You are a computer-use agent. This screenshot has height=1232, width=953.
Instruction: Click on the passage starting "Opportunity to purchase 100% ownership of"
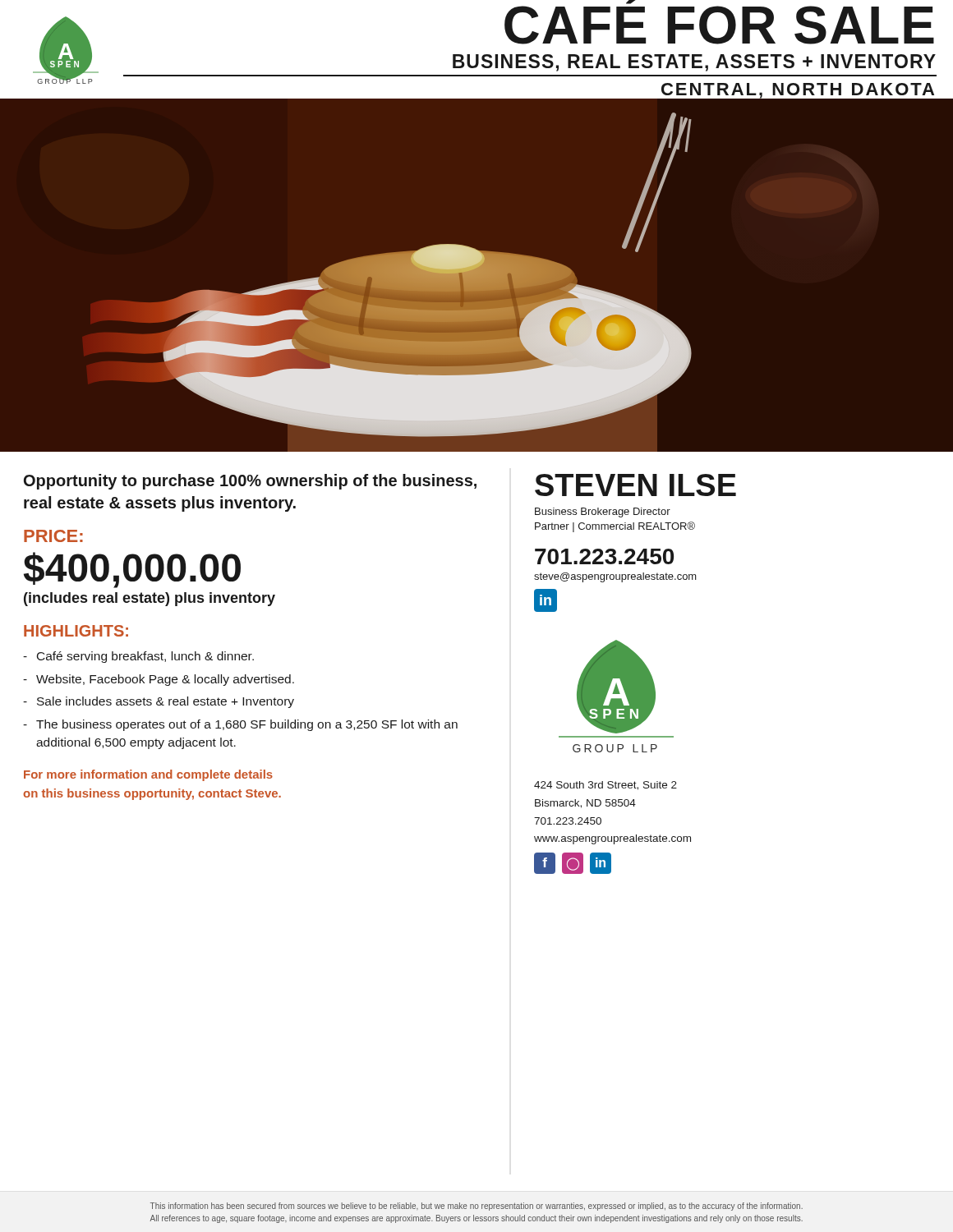click(x=250, y=492)
